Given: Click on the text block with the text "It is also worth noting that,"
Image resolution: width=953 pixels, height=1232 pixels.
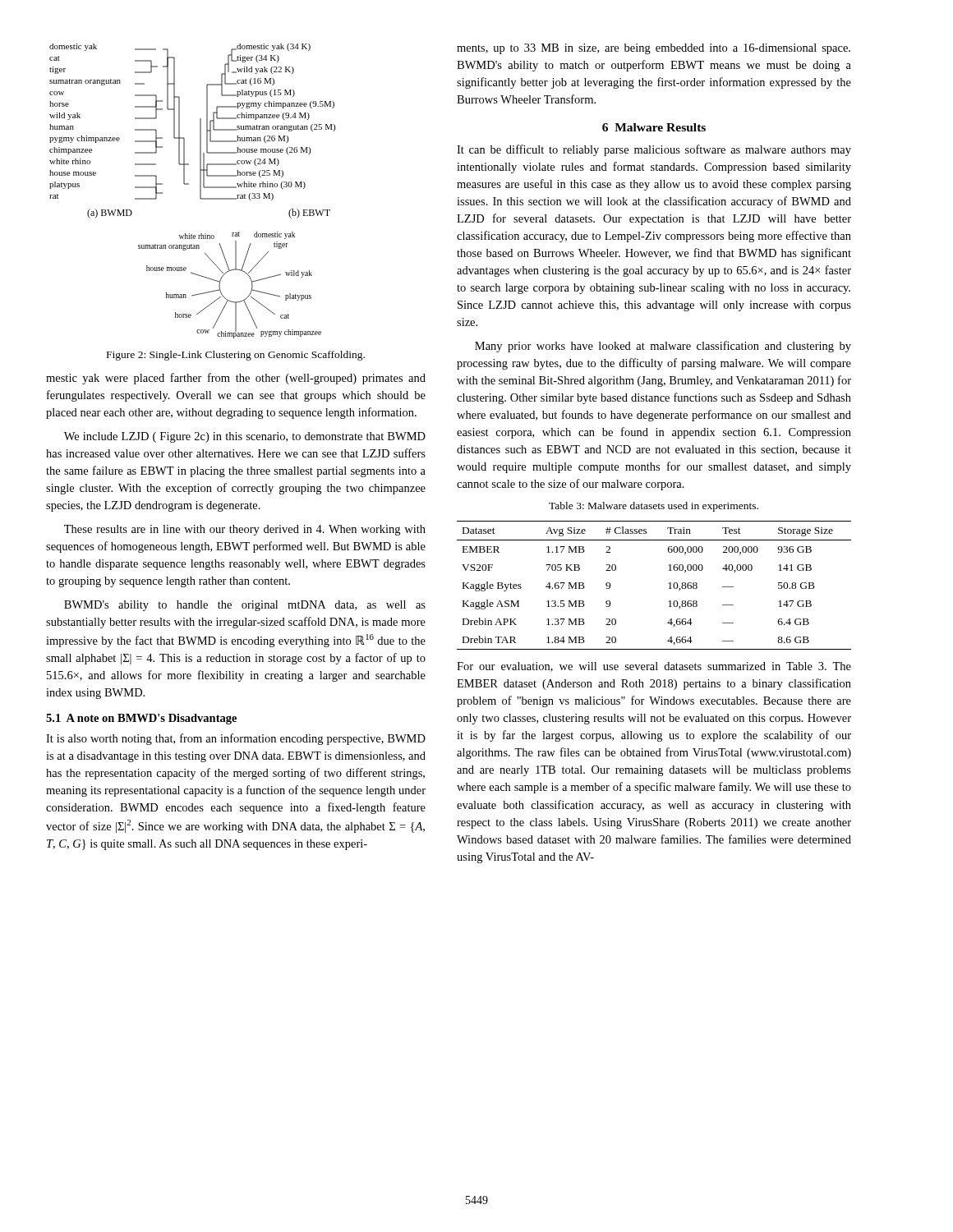Looking at the screenshot, I should pos(236,791).
